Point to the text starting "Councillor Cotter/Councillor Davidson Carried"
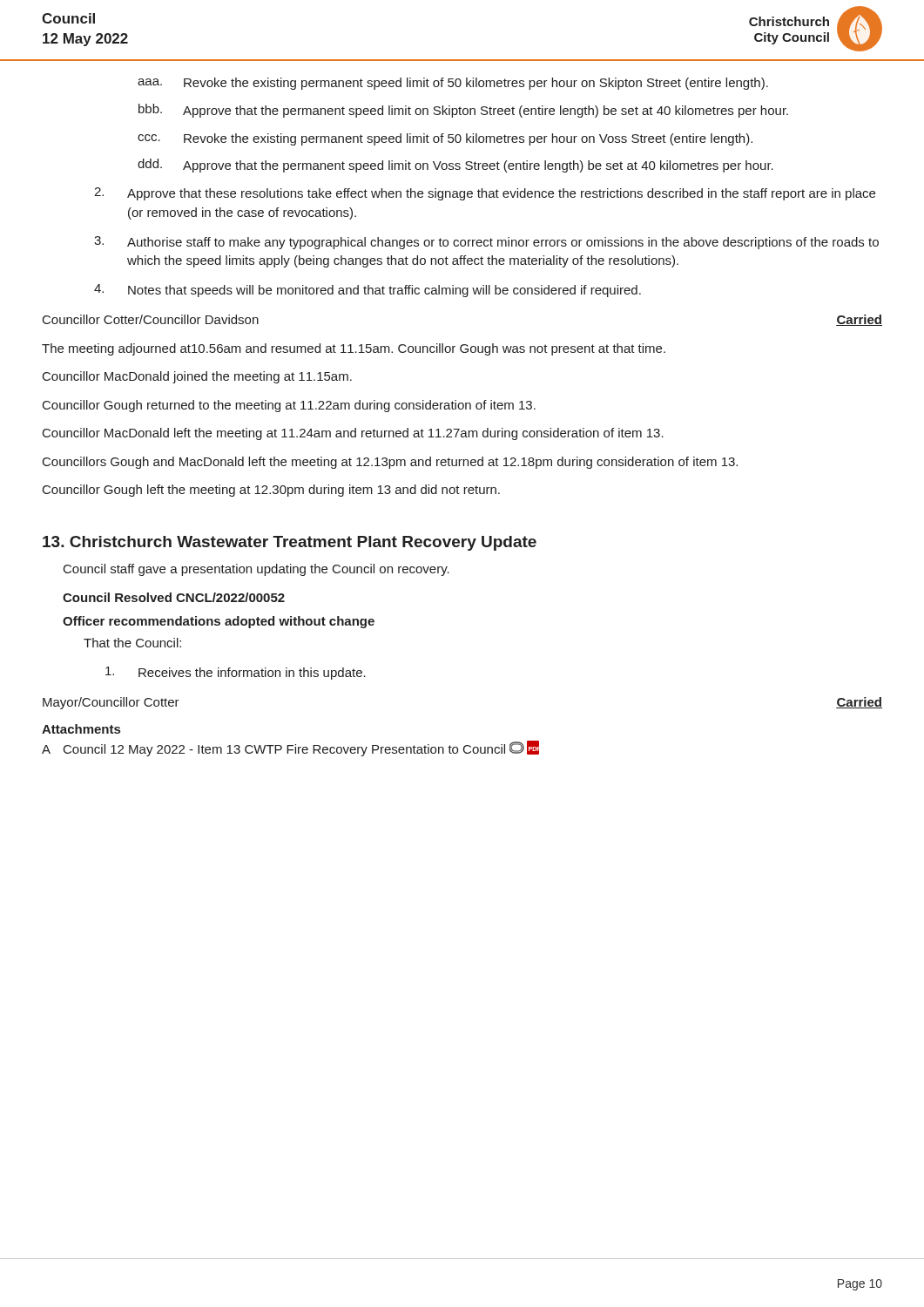Image resolution: width=924 pixels, height=1307 pixels. coord(145,320)
